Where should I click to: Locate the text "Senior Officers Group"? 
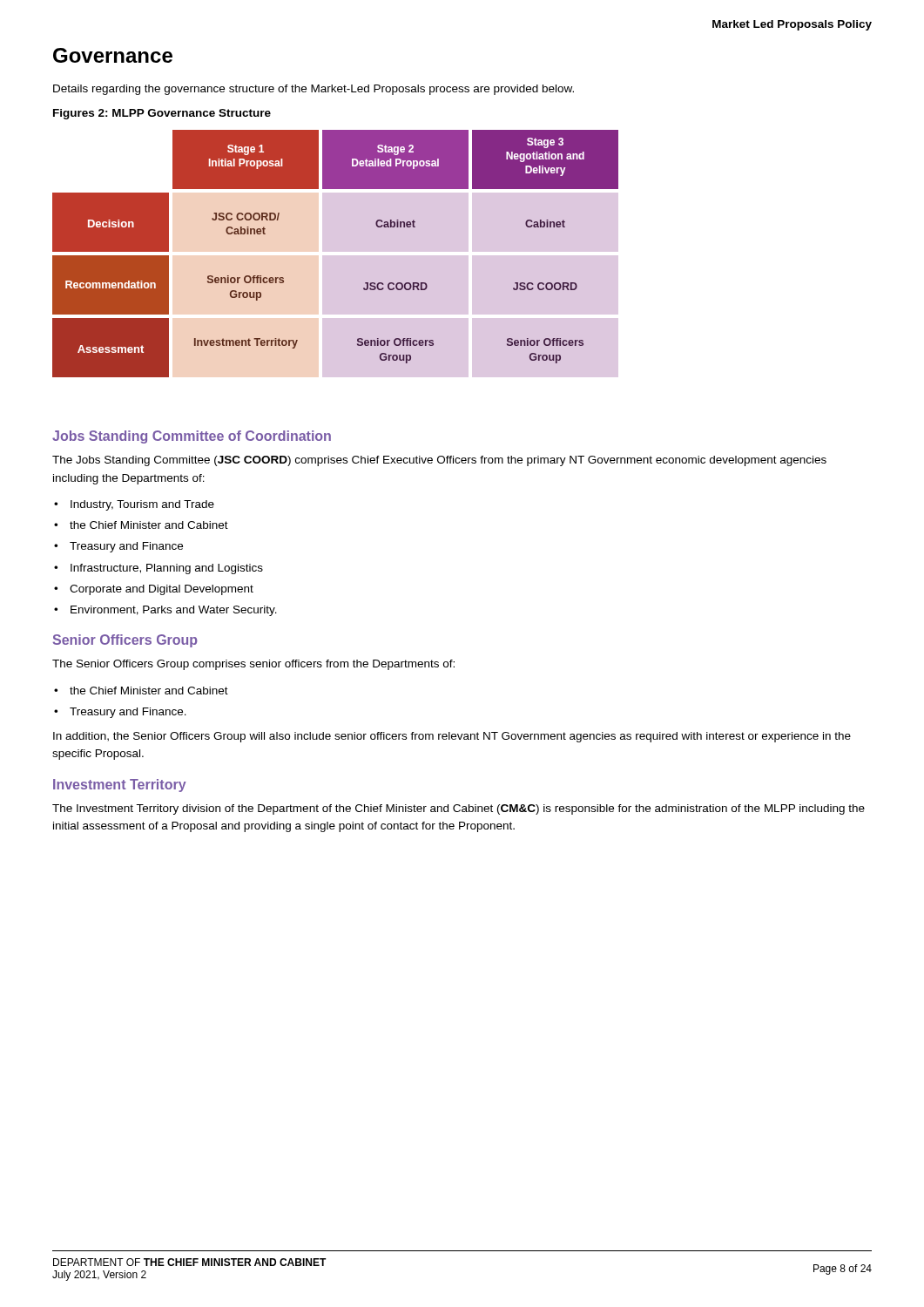[125, 640]
